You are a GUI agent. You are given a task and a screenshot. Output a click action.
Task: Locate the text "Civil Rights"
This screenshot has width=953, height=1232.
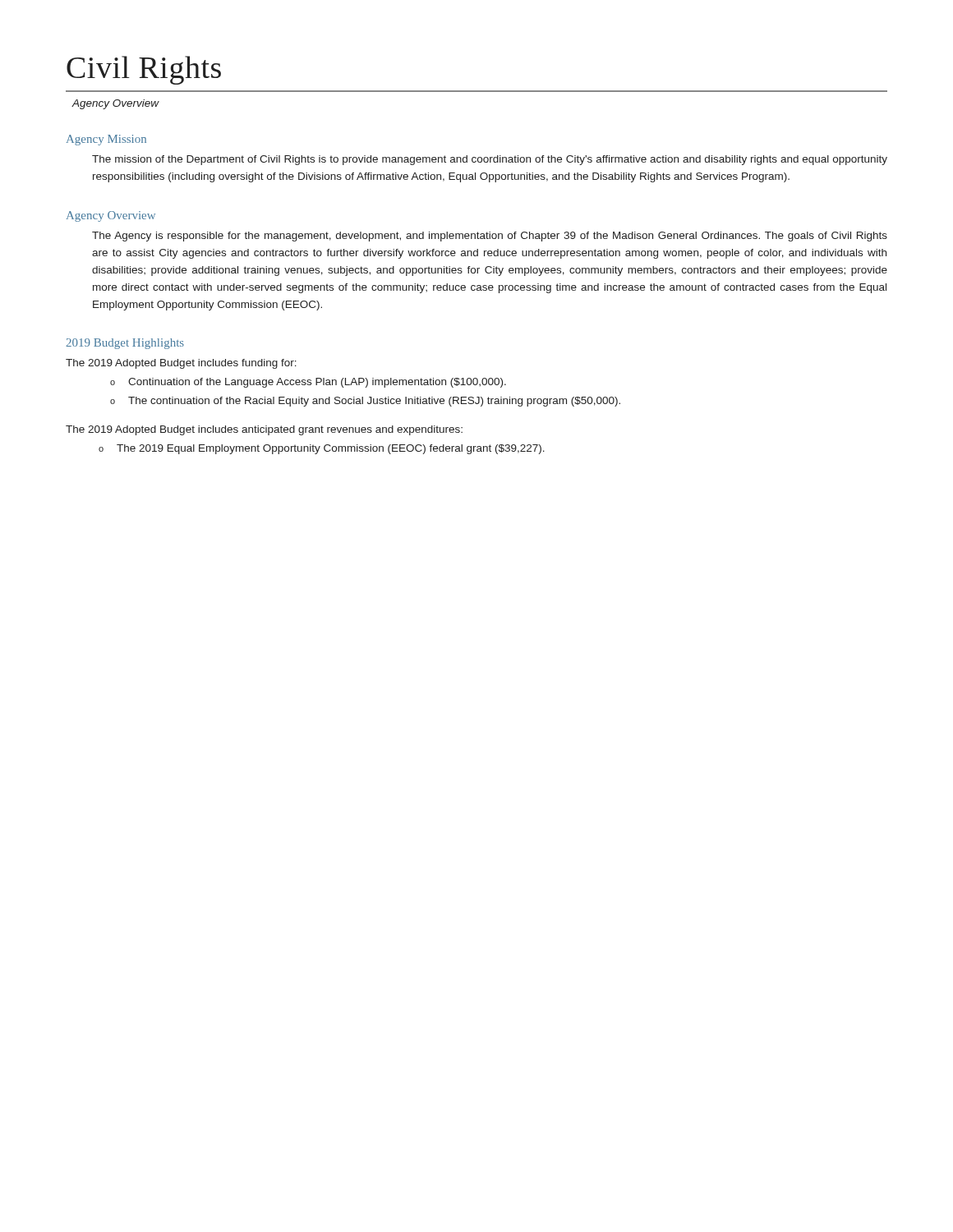144,70
